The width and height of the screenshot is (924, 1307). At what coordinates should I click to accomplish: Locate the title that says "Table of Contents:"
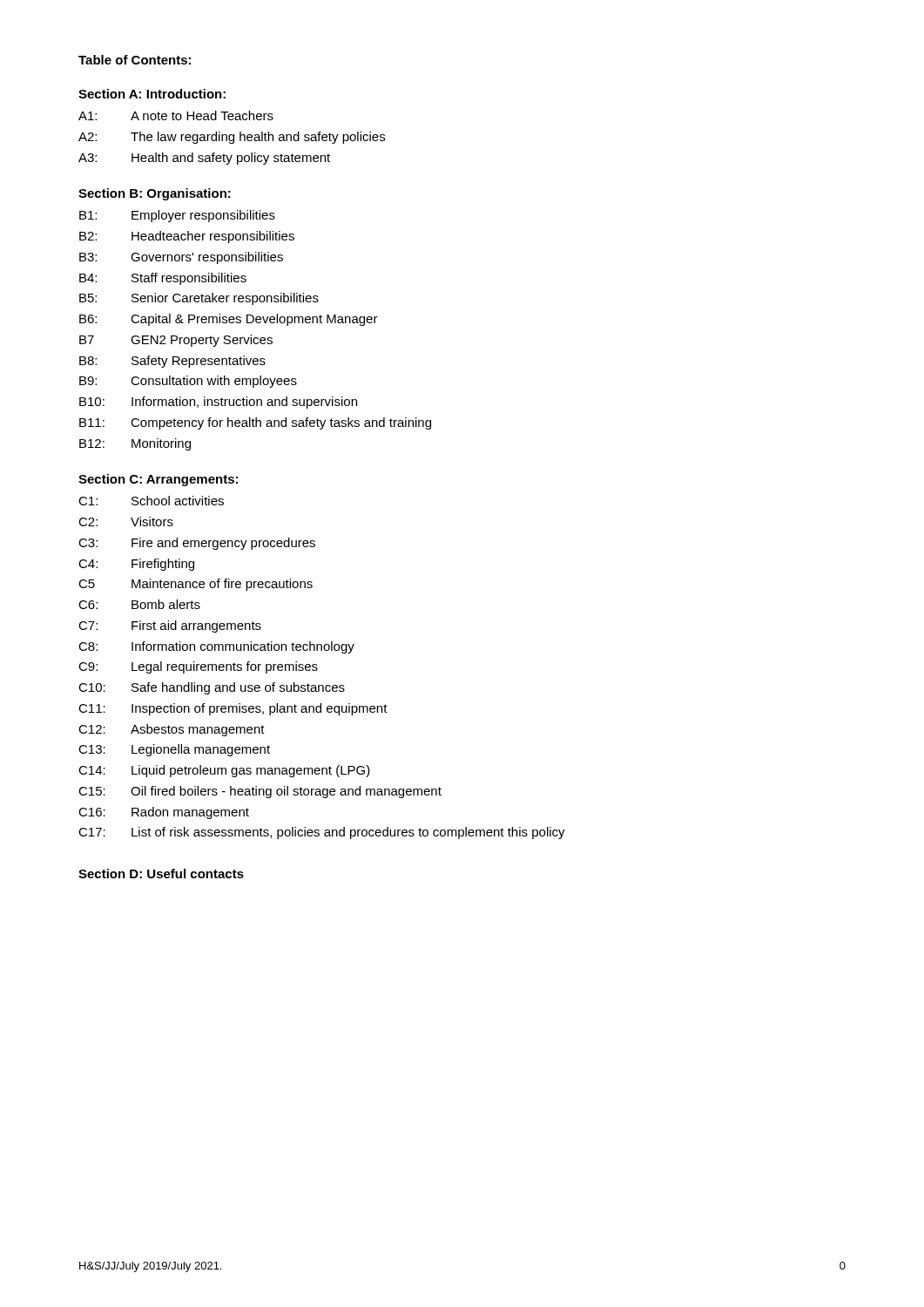click(135, 60)
